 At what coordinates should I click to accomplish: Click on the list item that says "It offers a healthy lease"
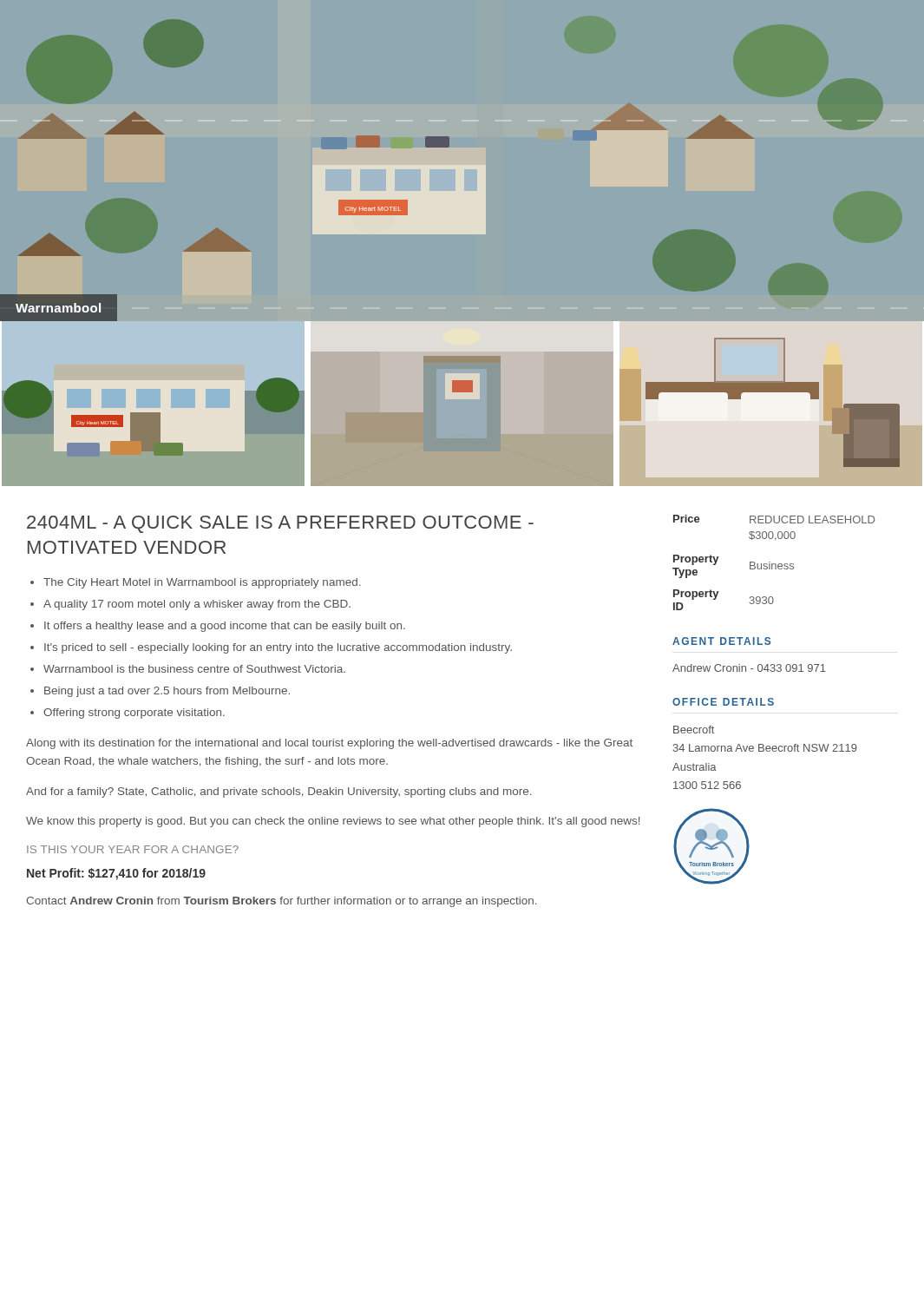tap(225, 625)
